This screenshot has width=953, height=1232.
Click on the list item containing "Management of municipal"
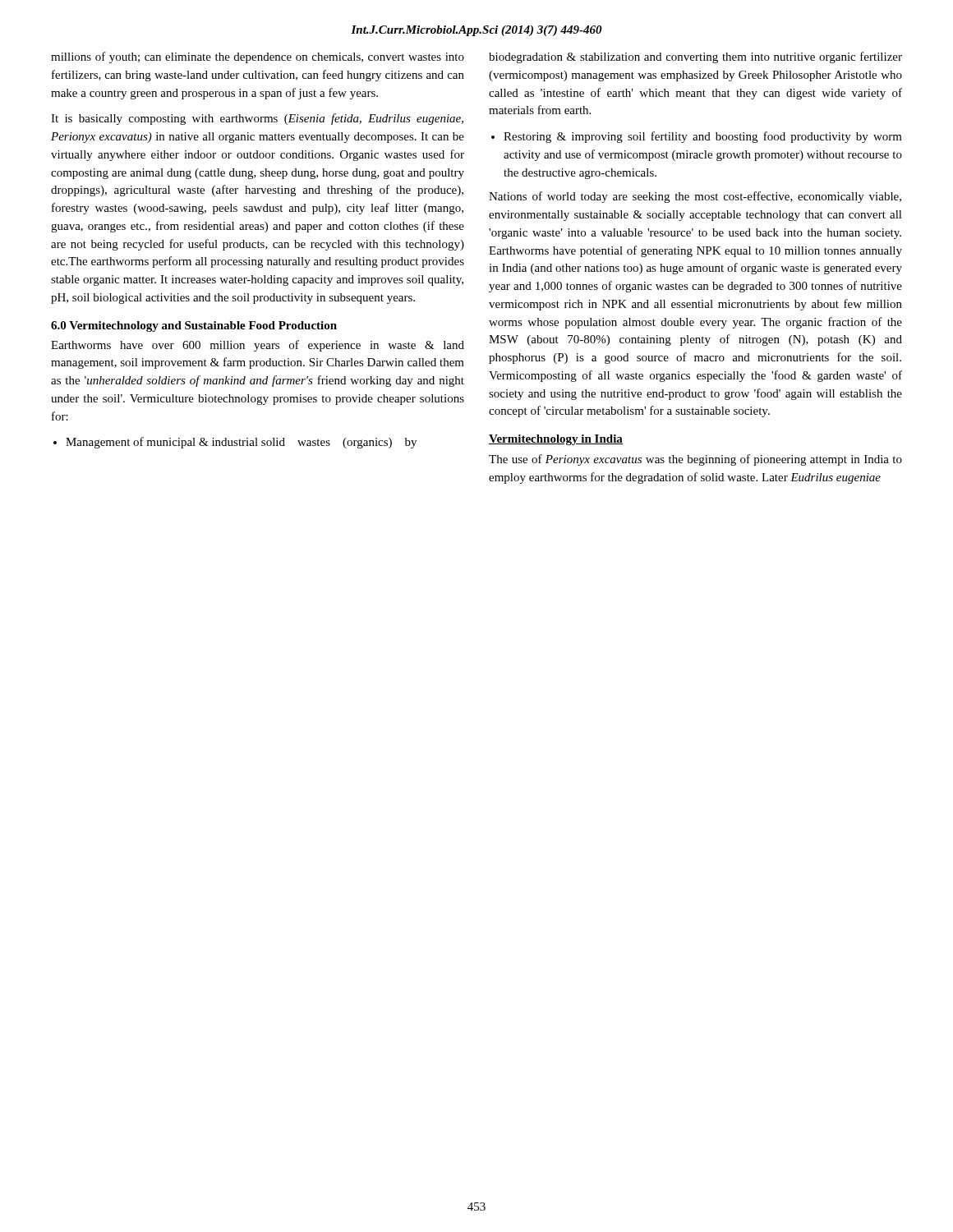[x=241, y=442]
